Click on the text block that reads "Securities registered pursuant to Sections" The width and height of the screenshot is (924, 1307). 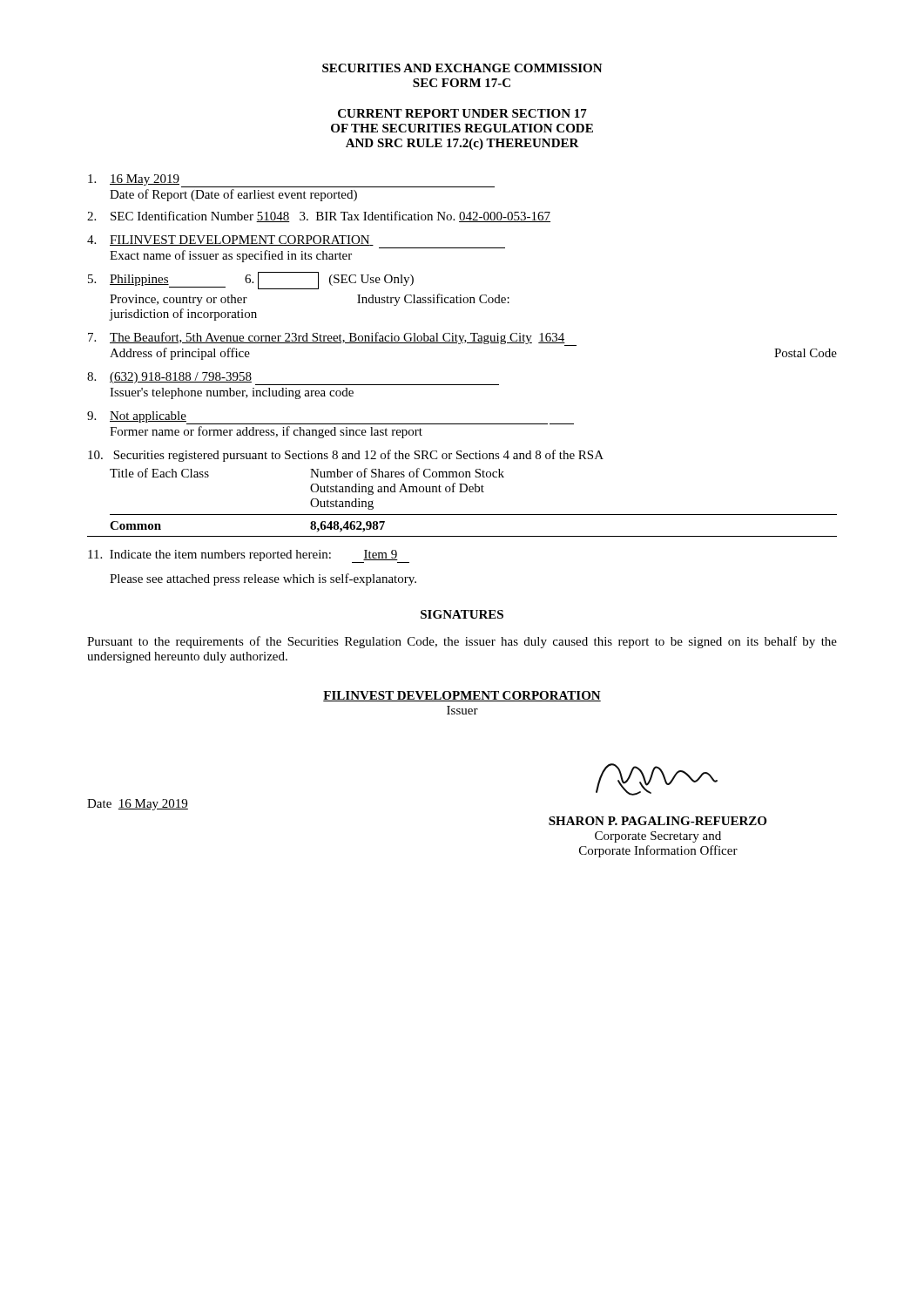pos(345,455)
